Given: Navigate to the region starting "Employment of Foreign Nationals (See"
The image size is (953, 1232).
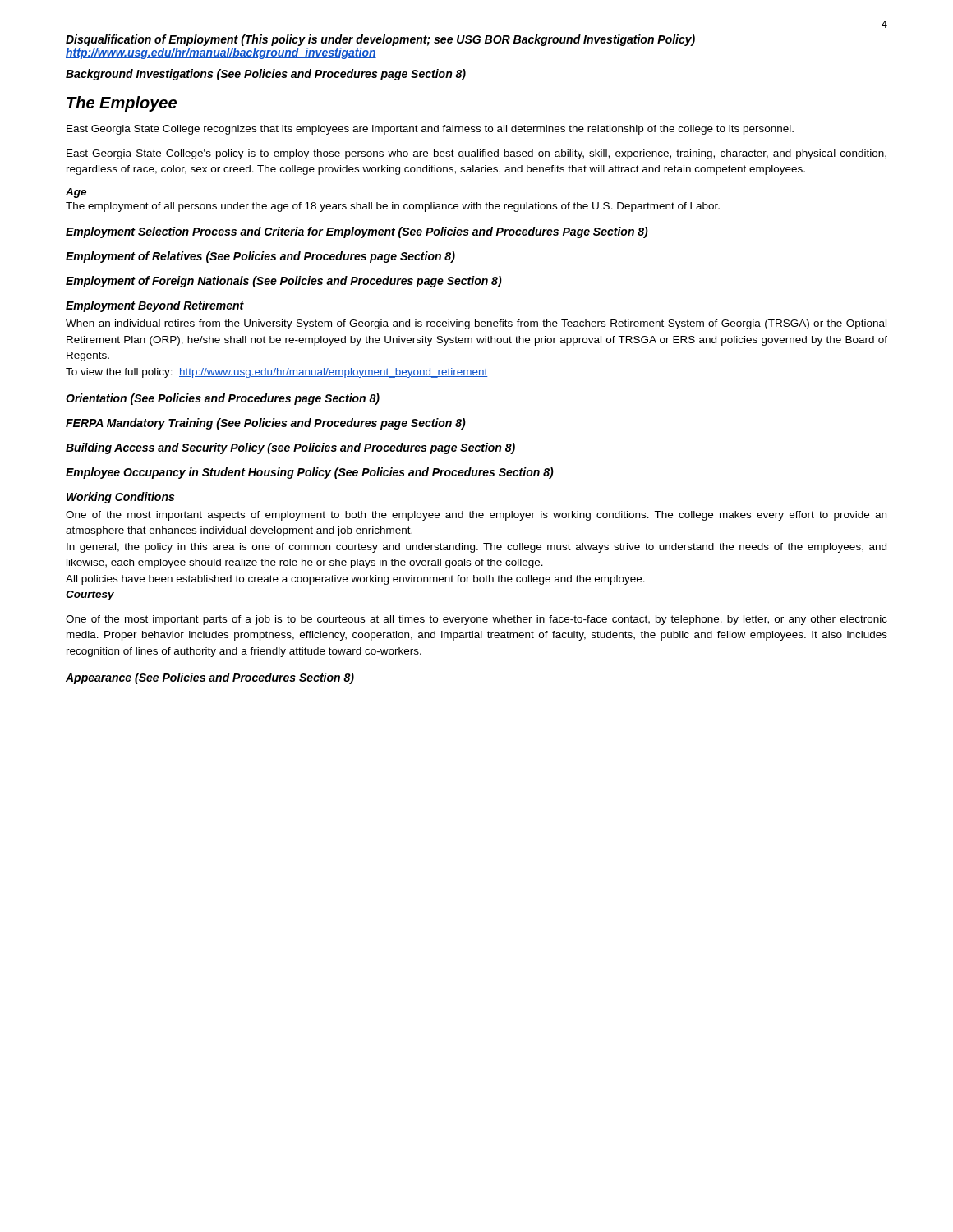Looking at the screenshot, I should tap(284, 281).
